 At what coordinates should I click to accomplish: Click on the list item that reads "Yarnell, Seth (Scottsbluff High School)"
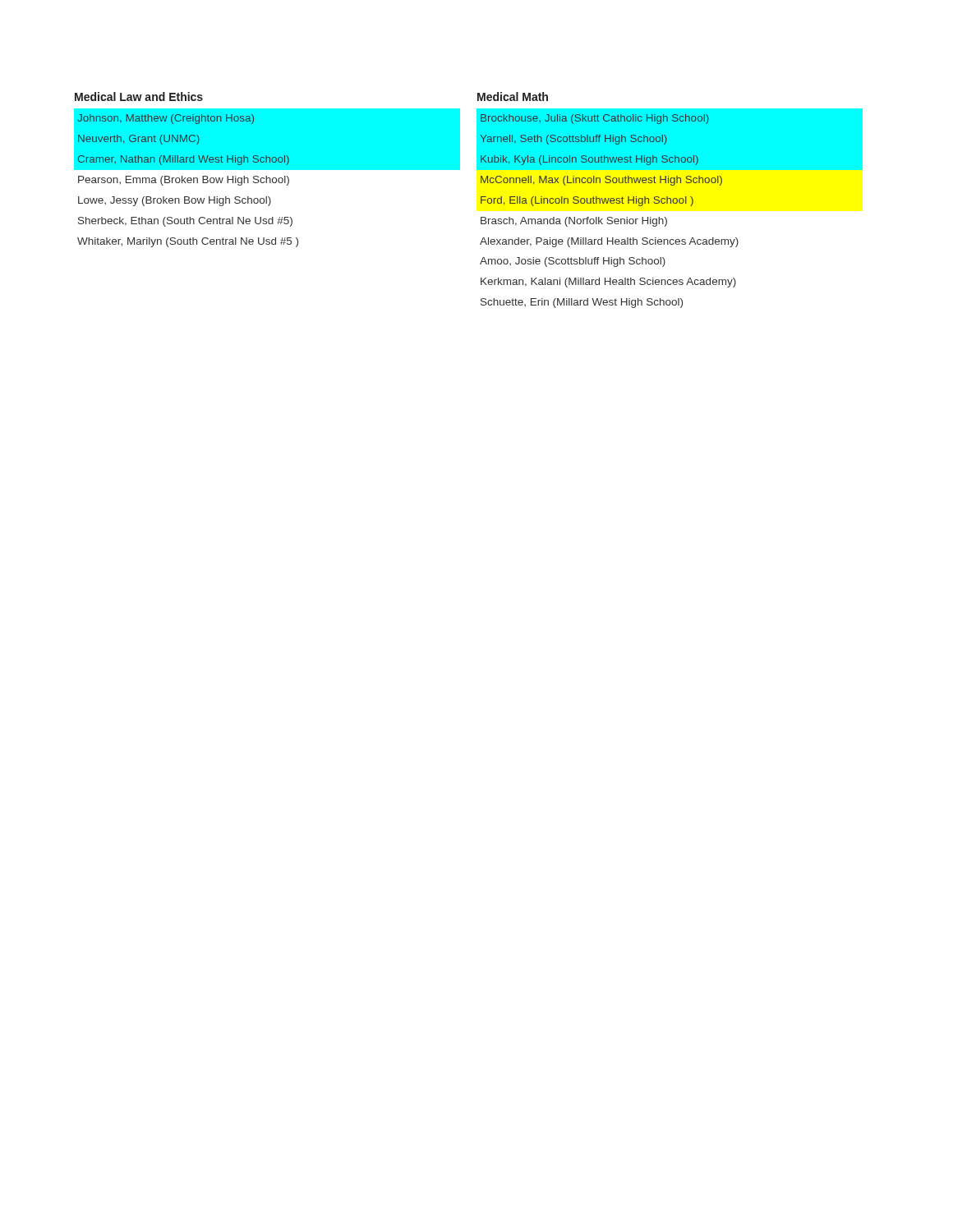(670, 139)
